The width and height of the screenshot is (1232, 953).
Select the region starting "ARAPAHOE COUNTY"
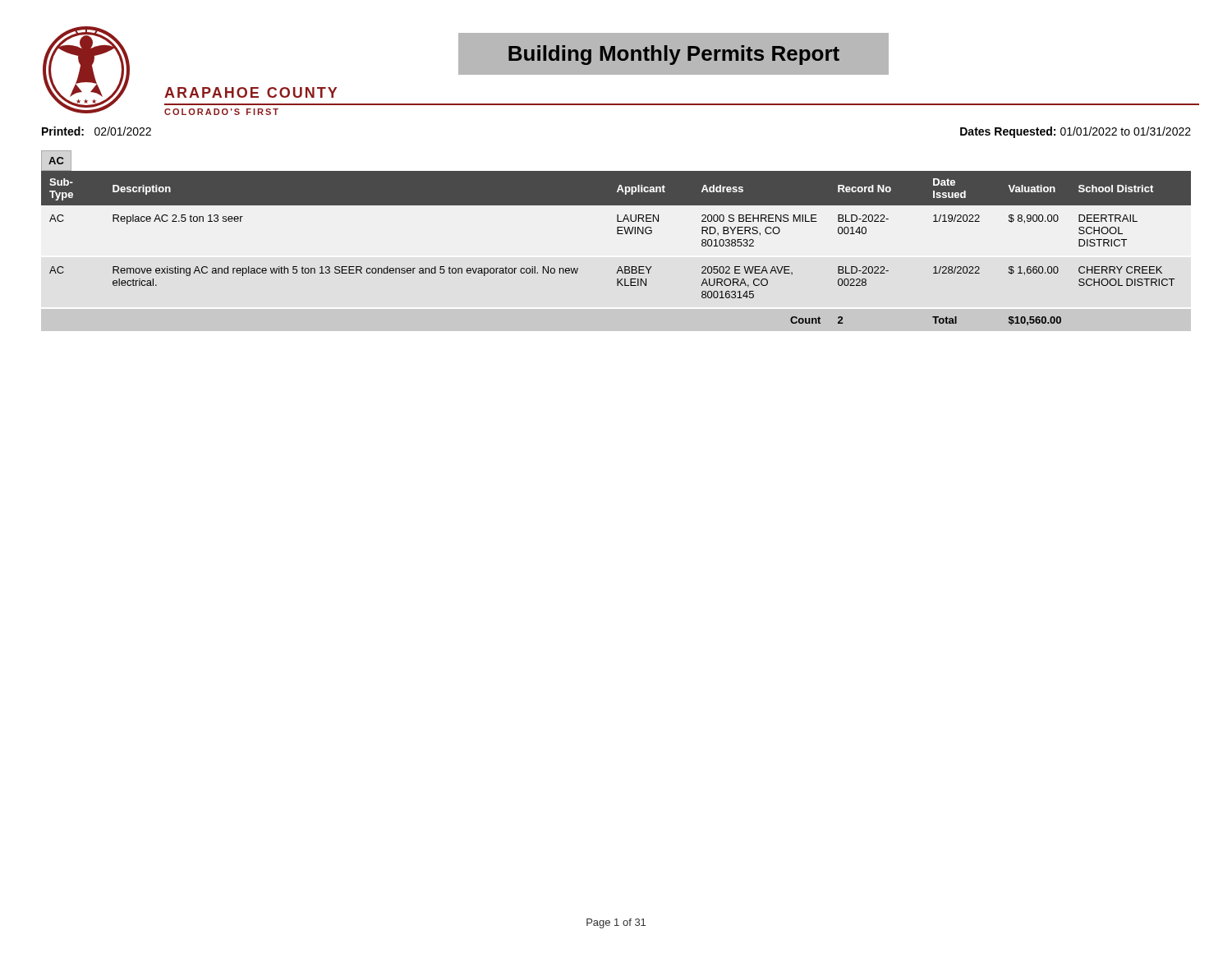pyautogui.click(x=252, y=93)
